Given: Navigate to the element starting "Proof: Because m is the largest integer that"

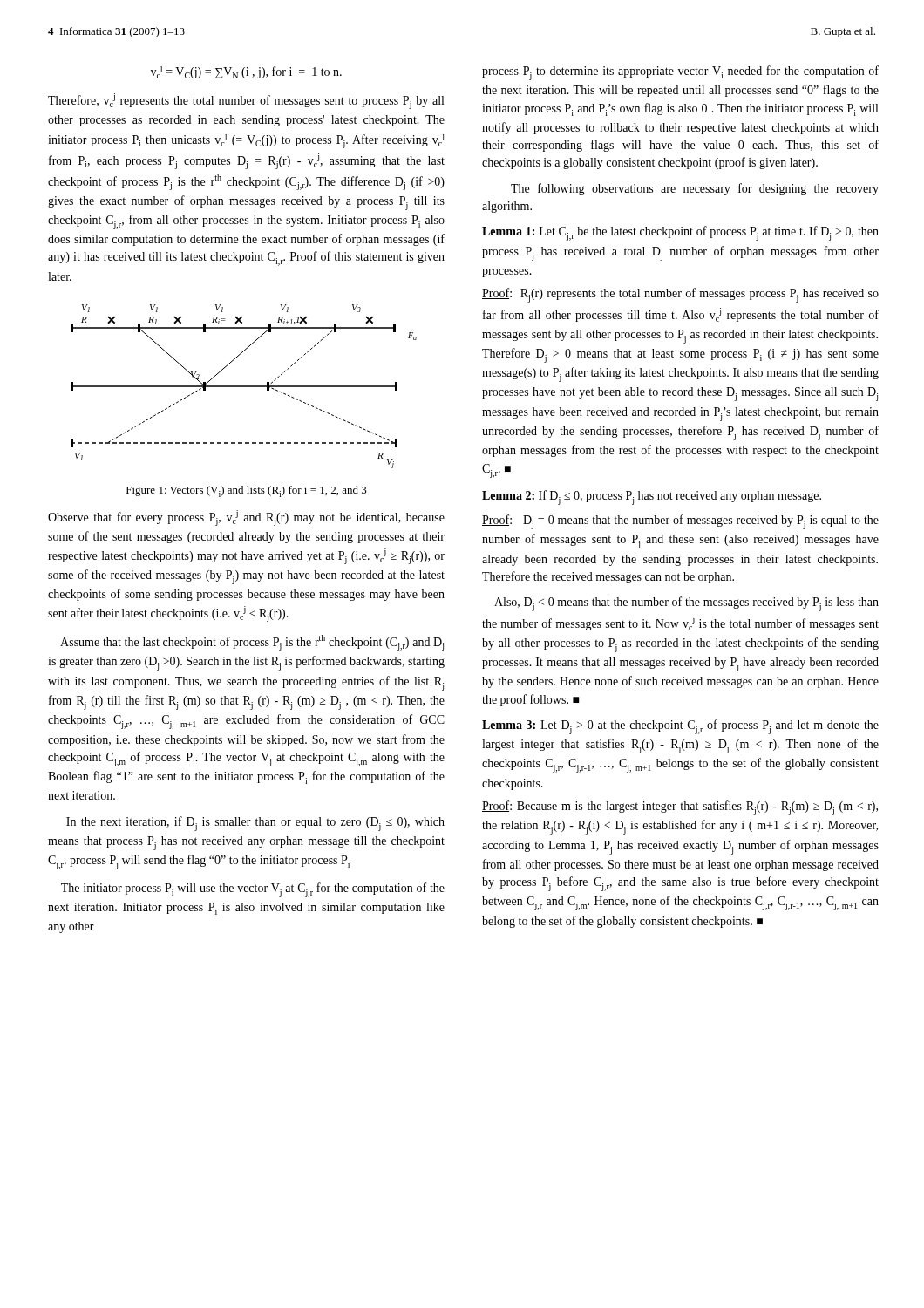Looking at the screenshot, I should 680,864.
